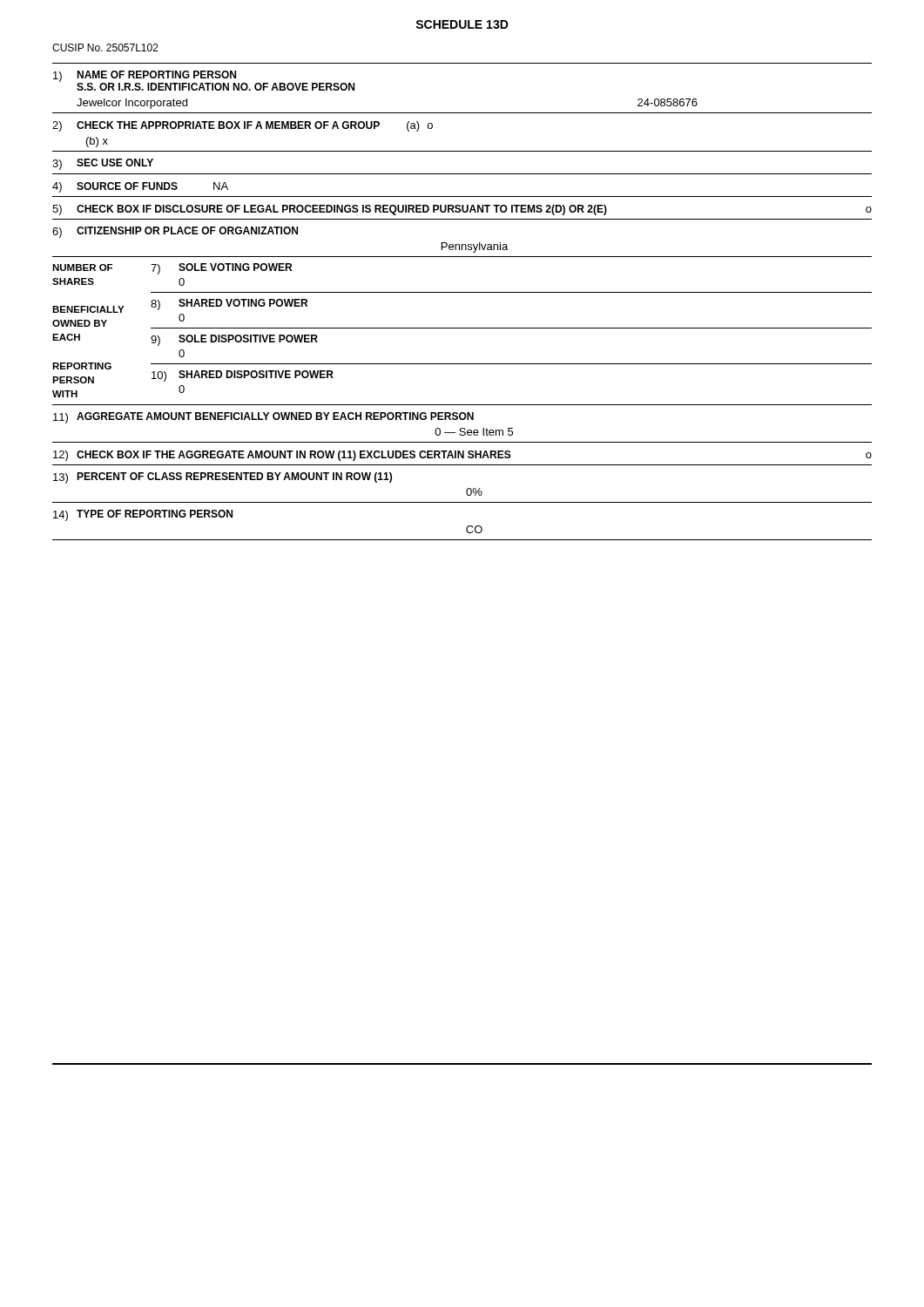Find the text block starting "12) CHECK BOX IF THE AGGREGATE AMOUNT"
The image size is (924, 1307).
pyautogui.click(x=462, y=454)
